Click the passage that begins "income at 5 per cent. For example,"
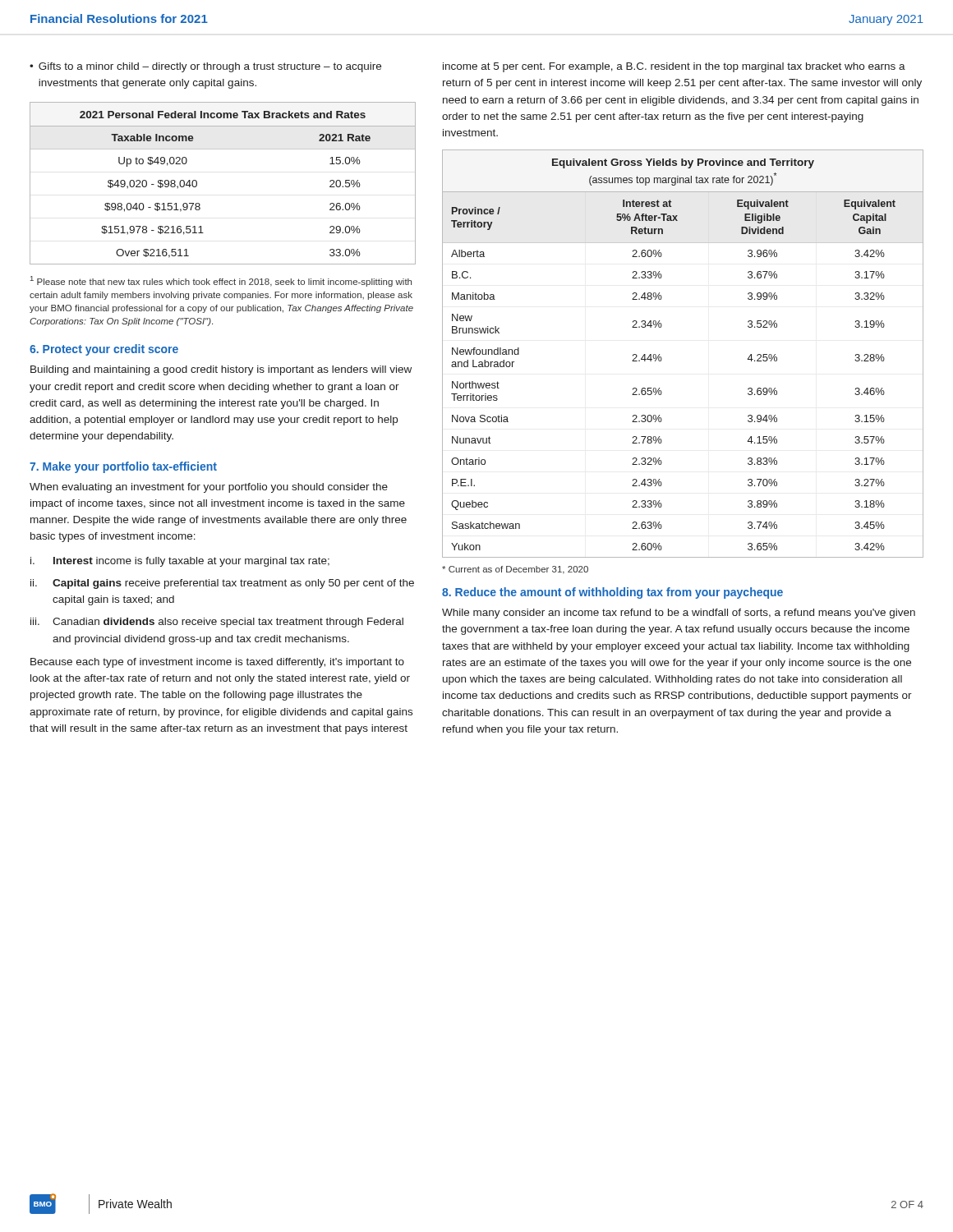Screen dimensions: 1232x953 [x=682, y=99]
